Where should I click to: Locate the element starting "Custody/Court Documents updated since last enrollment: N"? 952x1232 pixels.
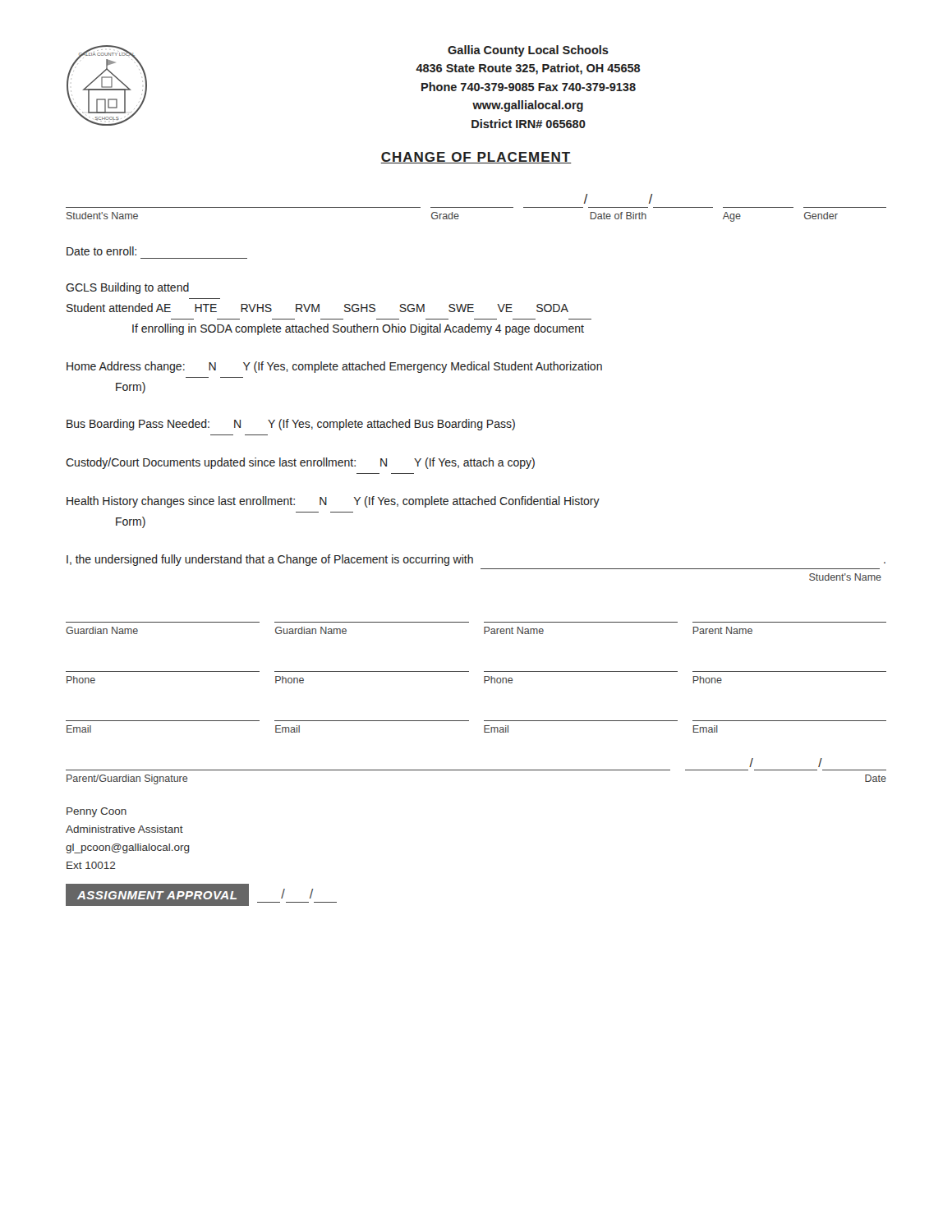pos(300,464)
